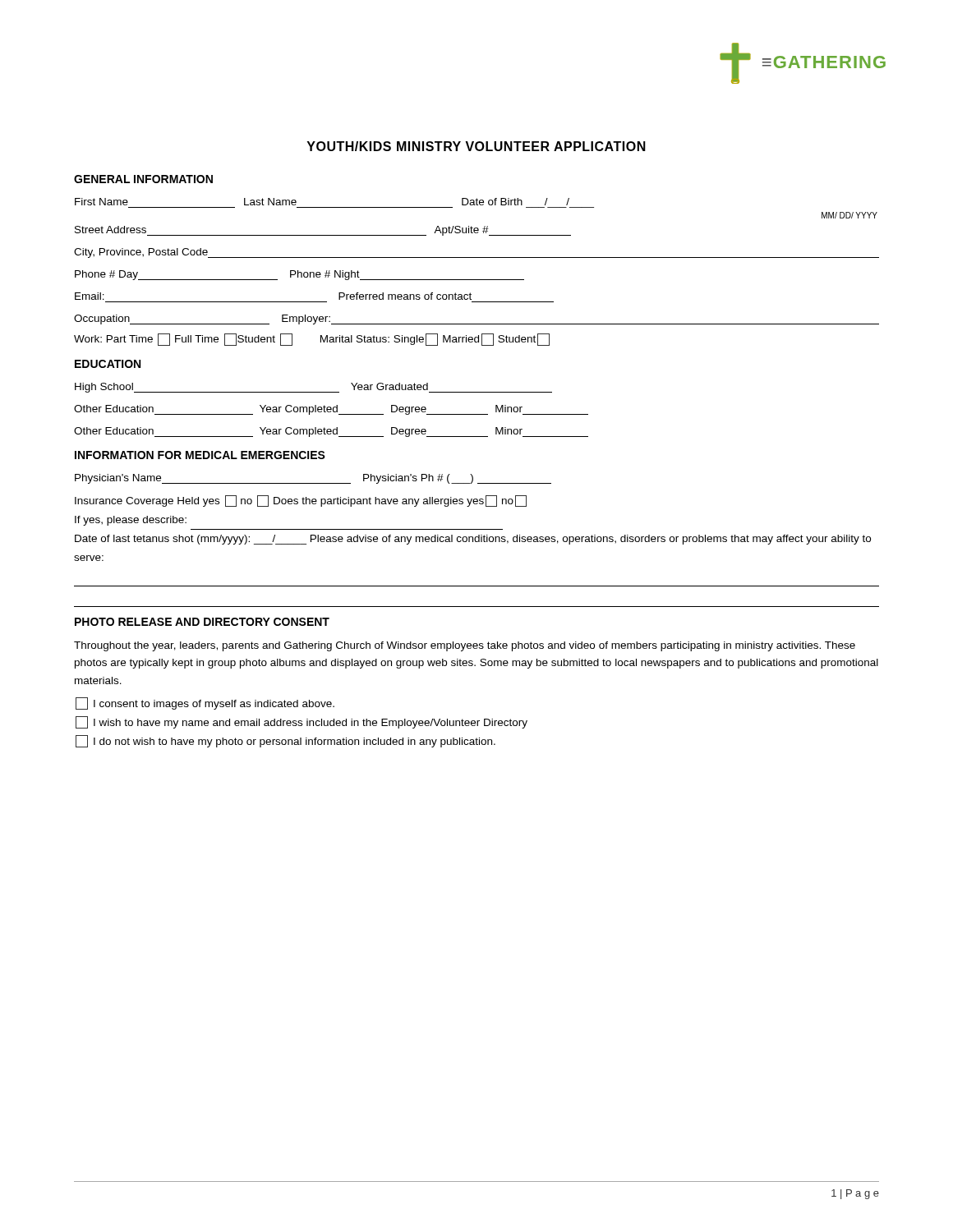
Task: Click on the passage starting "City, Province, Postal Code"
Action: click(x=476, y=251)
